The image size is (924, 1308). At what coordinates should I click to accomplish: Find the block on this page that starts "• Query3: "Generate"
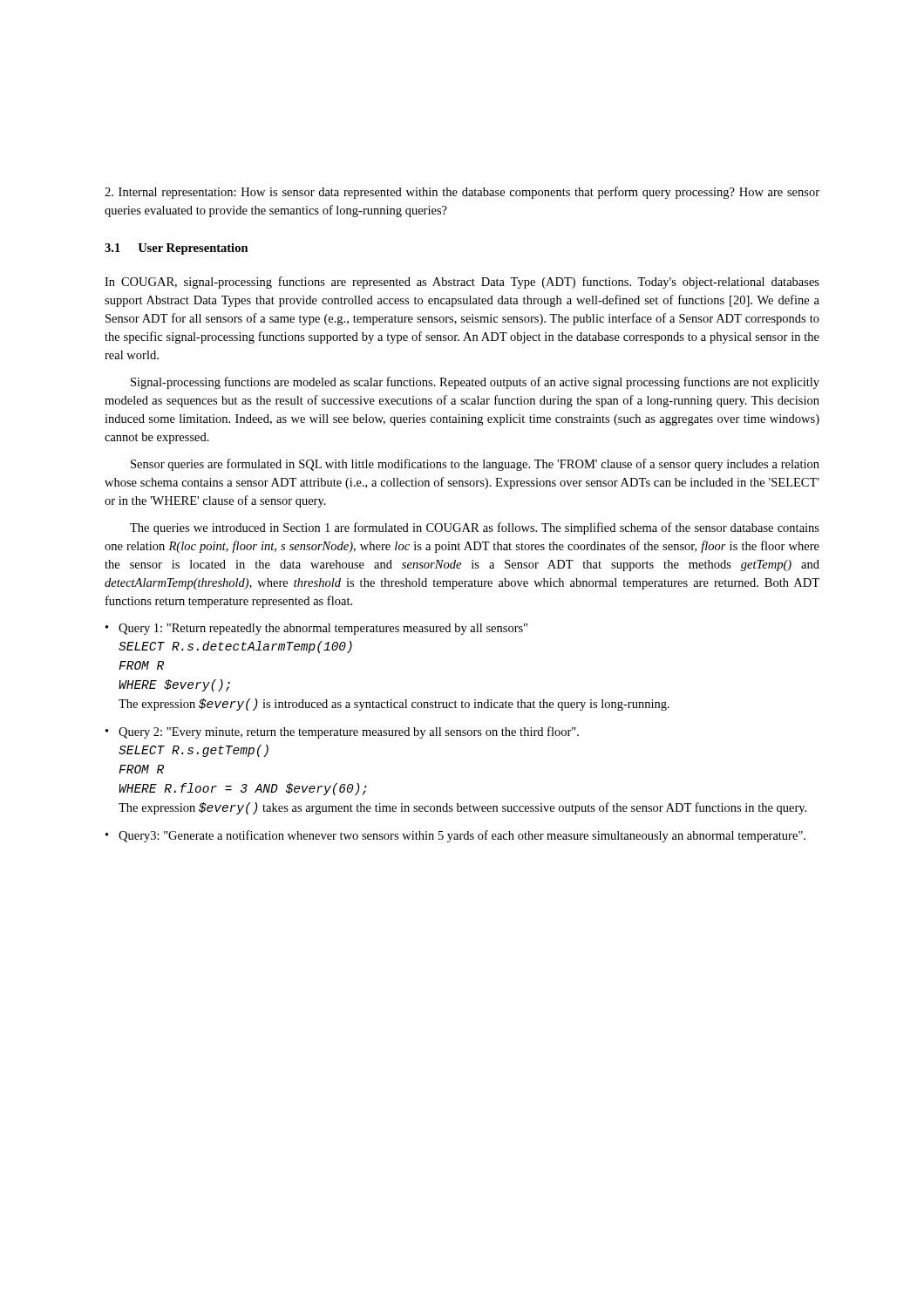pyautogui.click(x=455, y=836)
